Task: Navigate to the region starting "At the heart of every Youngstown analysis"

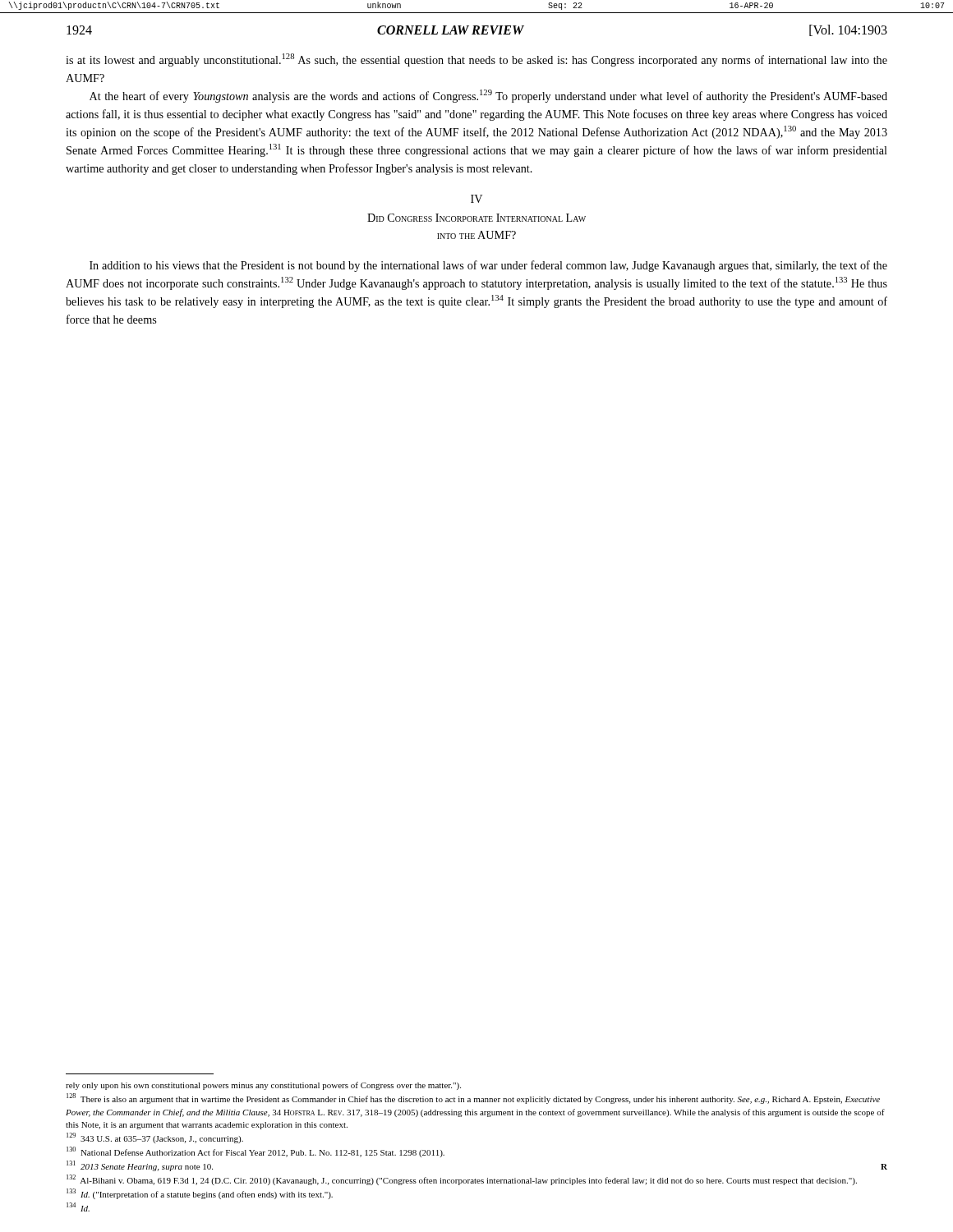Action: click(476, 132)
